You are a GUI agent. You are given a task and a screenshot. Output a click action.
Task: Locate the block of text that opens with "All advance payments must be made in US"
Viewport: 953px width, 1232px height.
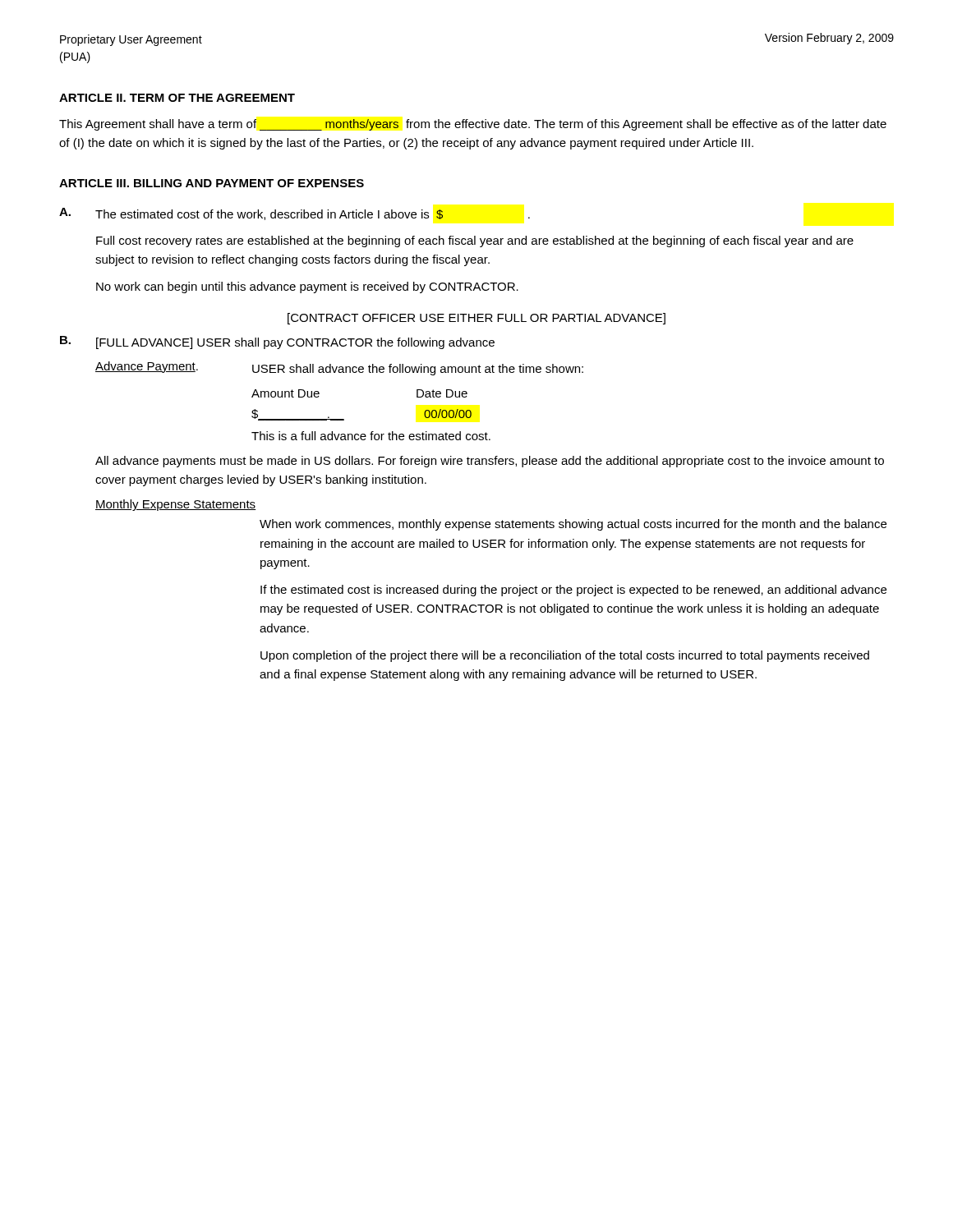tap(490, 470)
